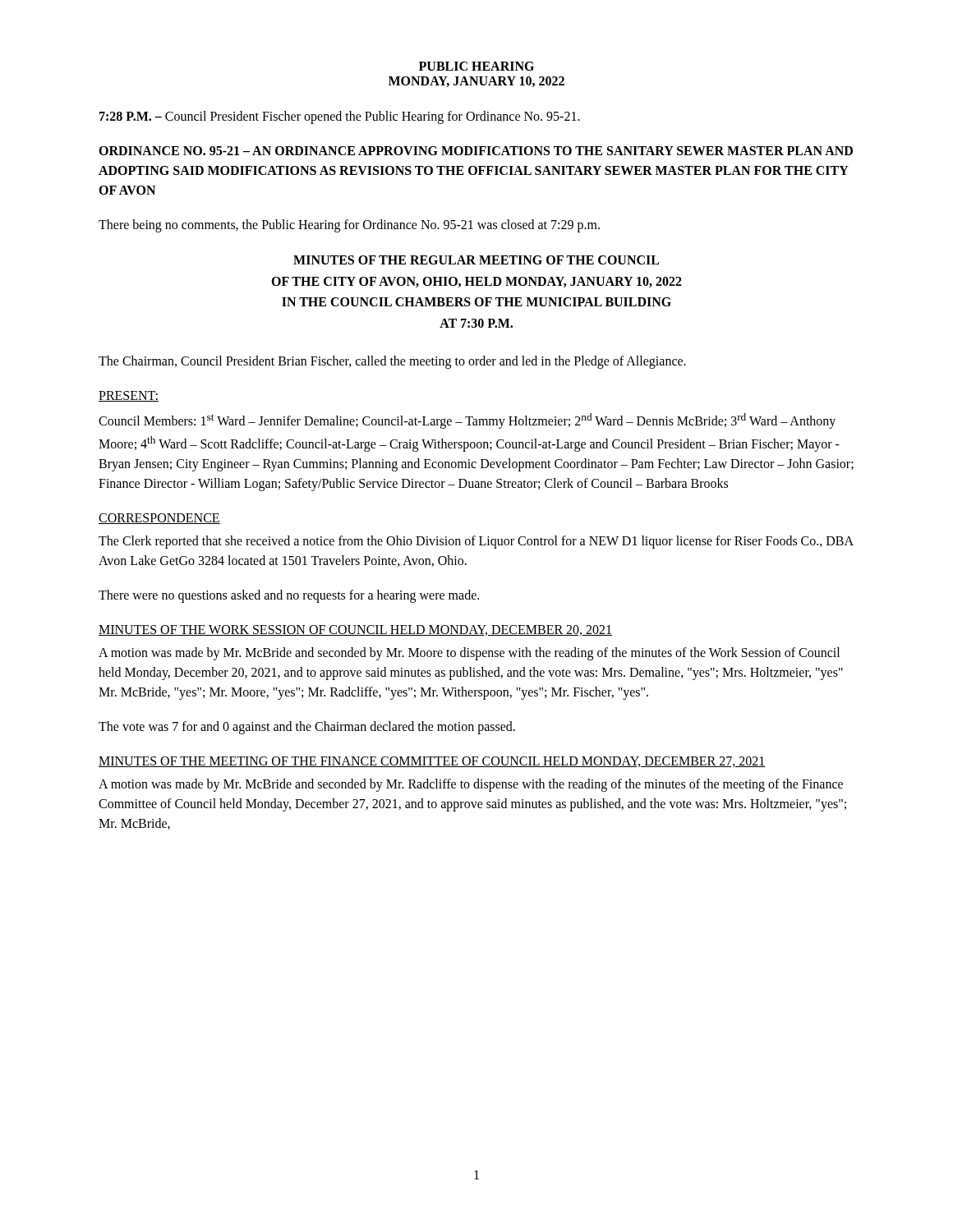Screen dimensions: 1232x953
Task: Click the section header that begins "MINUTES OF THE MEETING OF THE FINANCE"
Action: point(432,761)
